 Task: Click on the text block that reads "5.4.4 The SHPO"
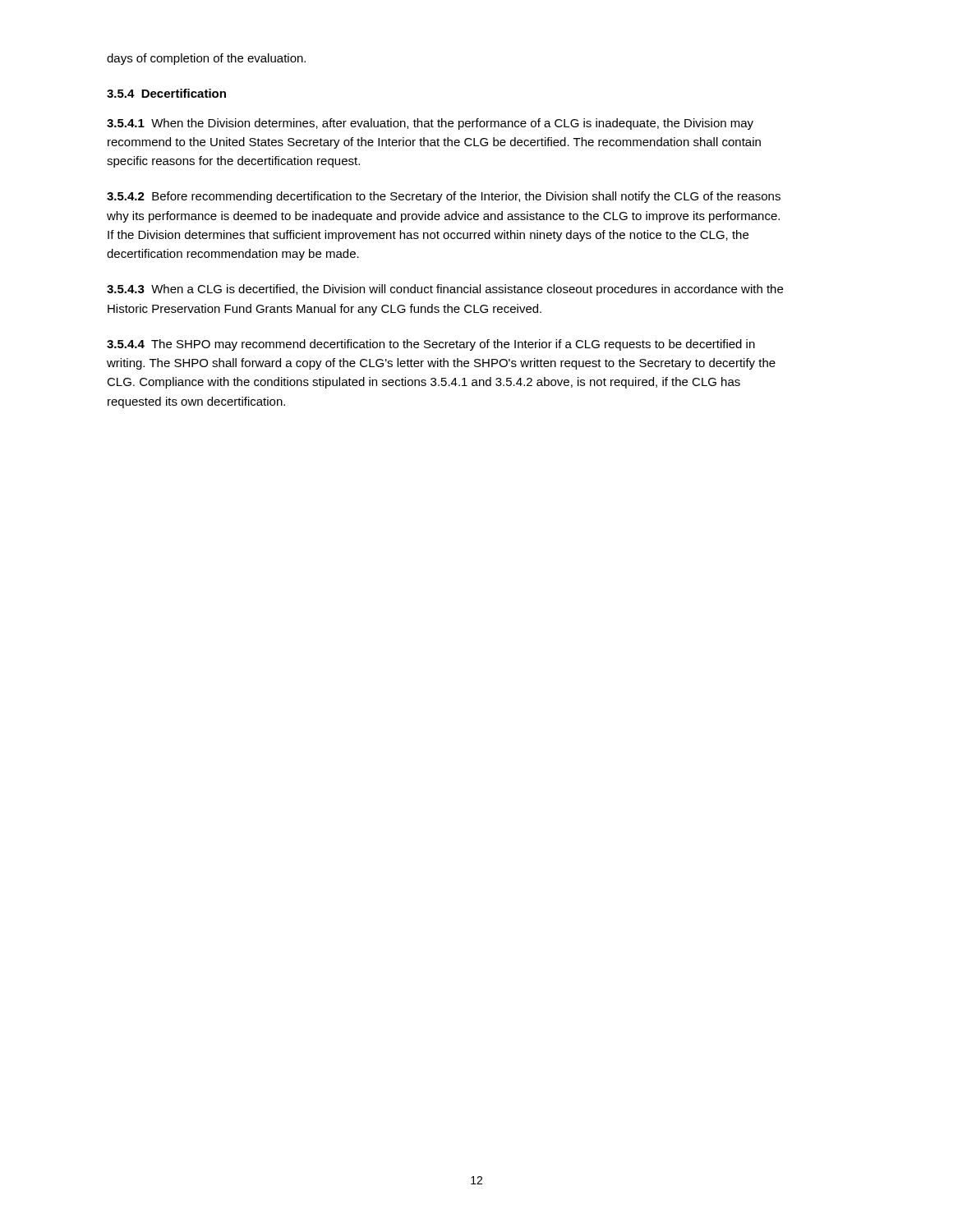click(441, 372)
